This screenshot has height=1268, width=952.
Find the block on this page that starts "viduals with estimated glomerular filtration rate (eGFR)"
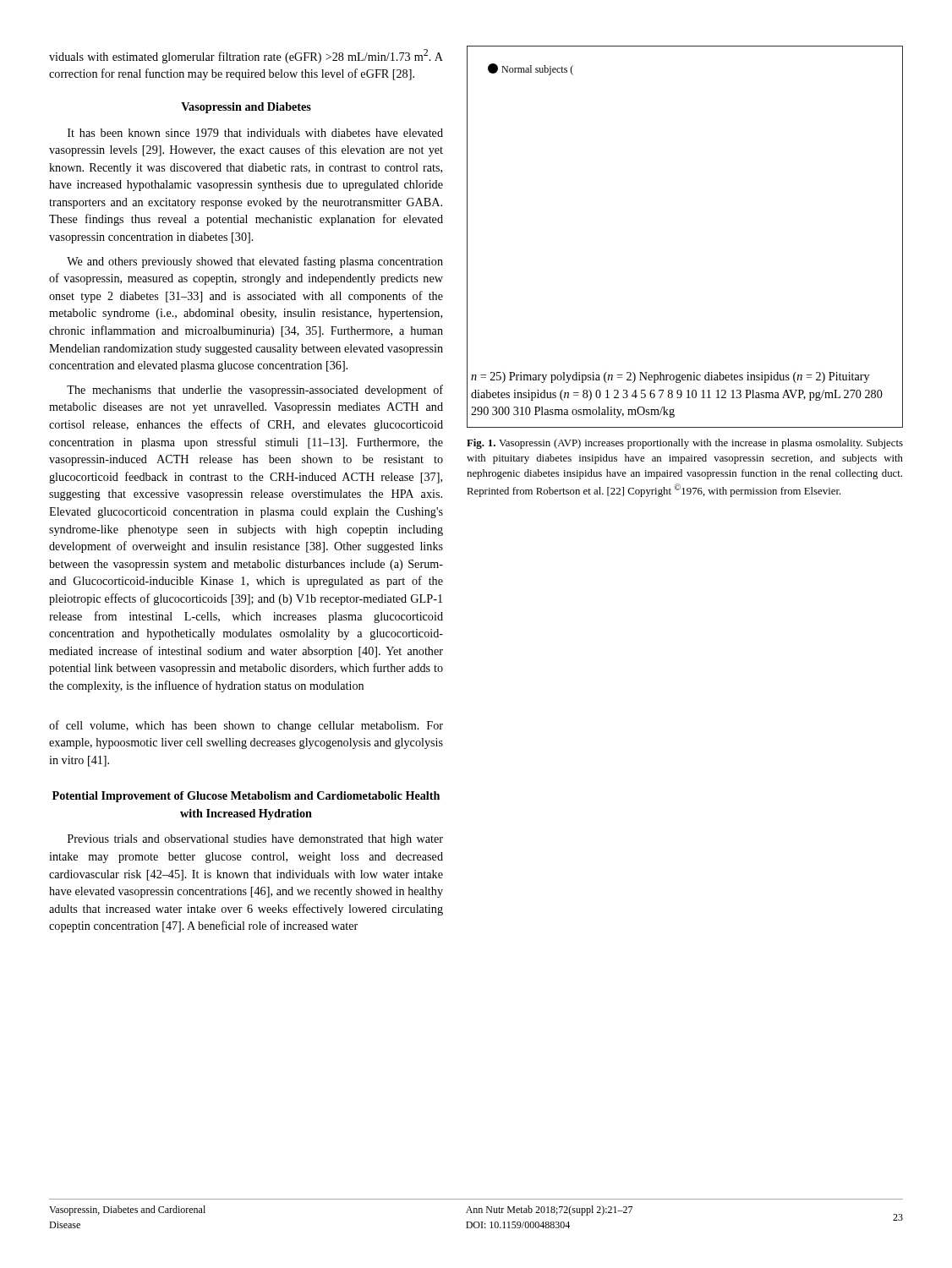[246, 64]
